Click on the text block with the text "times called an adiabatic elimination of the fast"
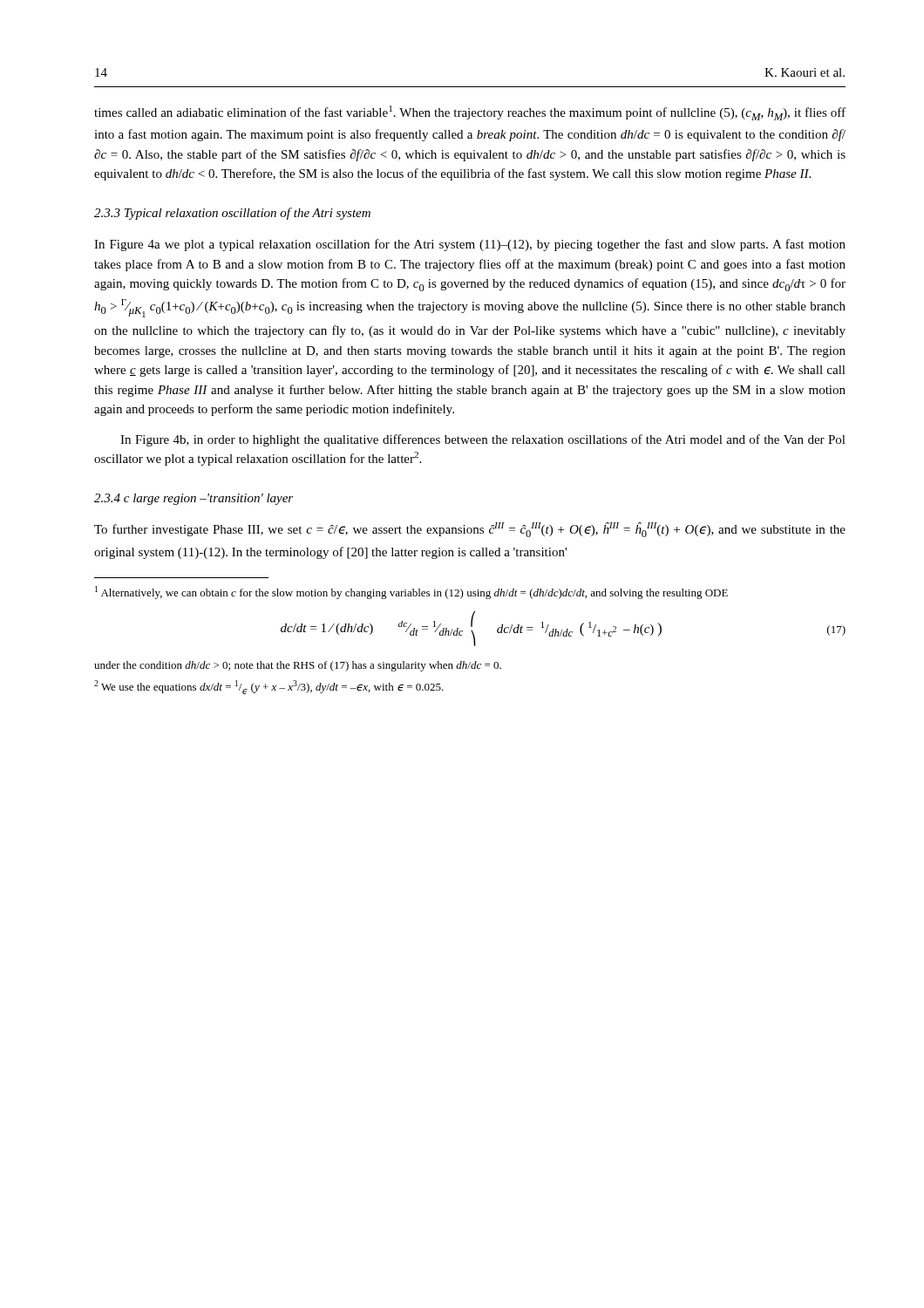Viewport: 924px width, 1308px height. (x=470, y=143)
